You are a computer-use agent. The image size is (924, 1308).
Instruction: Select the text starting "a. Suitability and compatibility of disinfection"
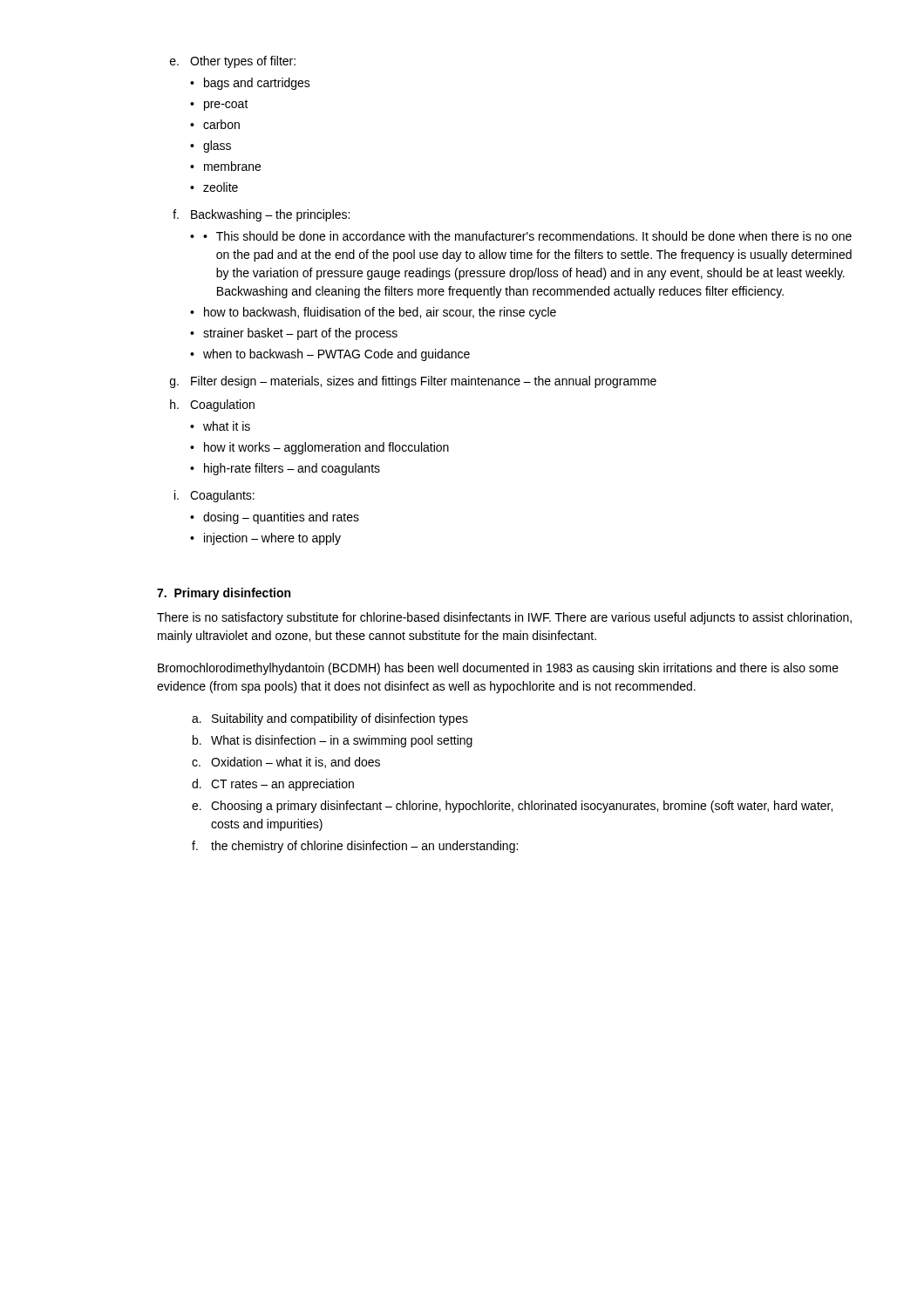click(x=330, y=719)
